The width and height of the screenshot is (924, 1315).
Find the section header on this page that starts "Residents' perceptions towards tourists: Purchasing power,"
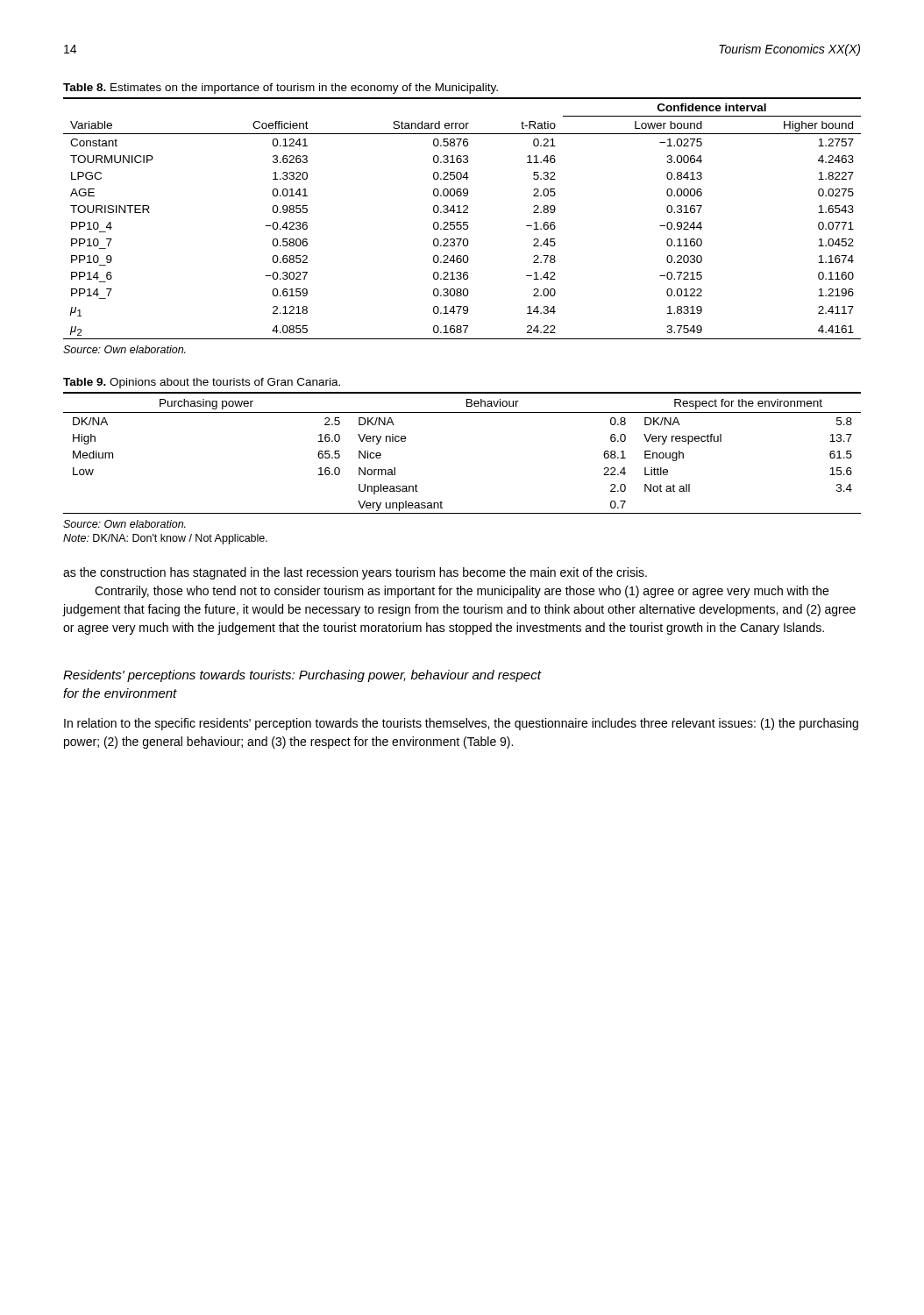coord(302,684)
